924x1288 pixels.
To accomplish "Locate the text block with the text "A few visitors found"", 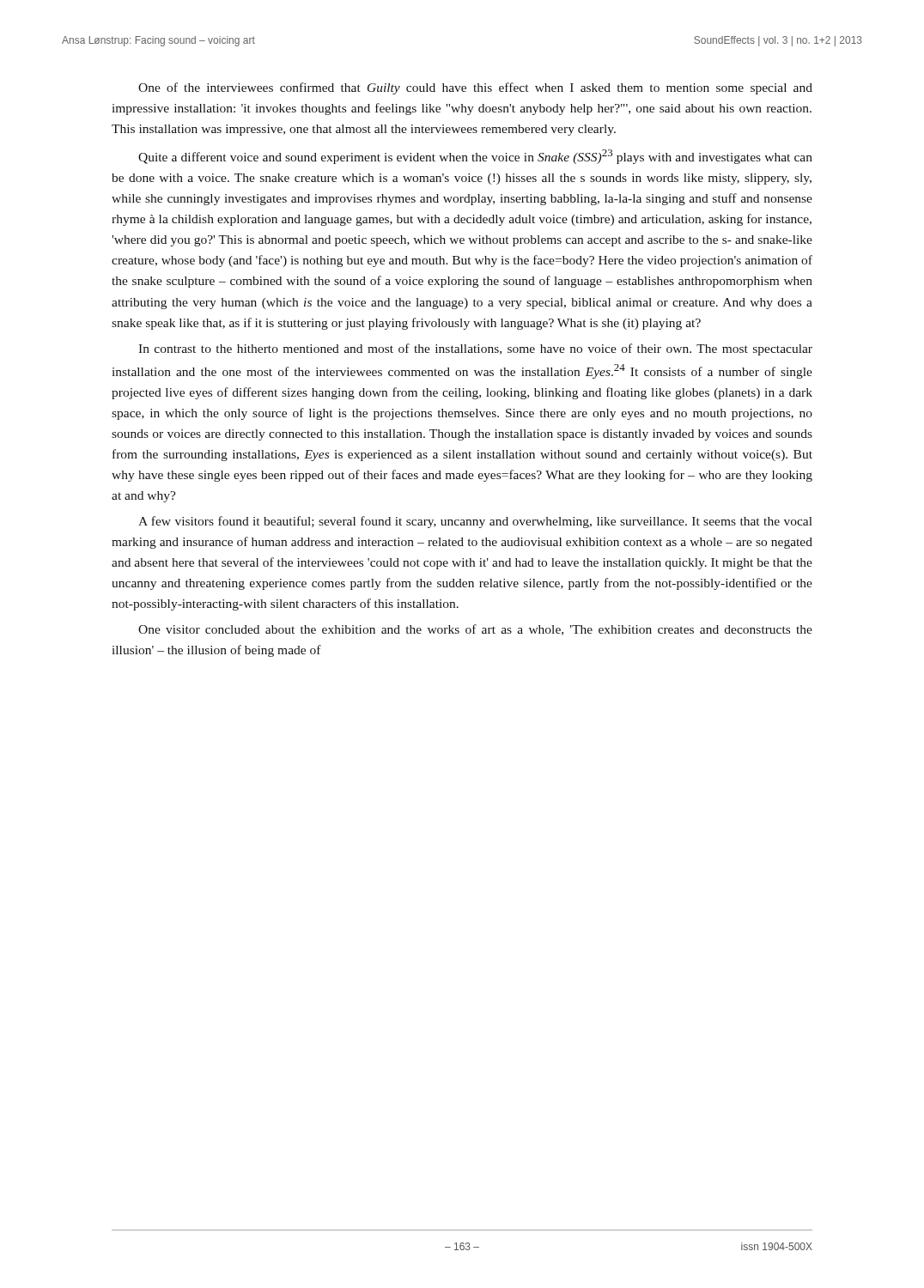I will tap(462, 563).
